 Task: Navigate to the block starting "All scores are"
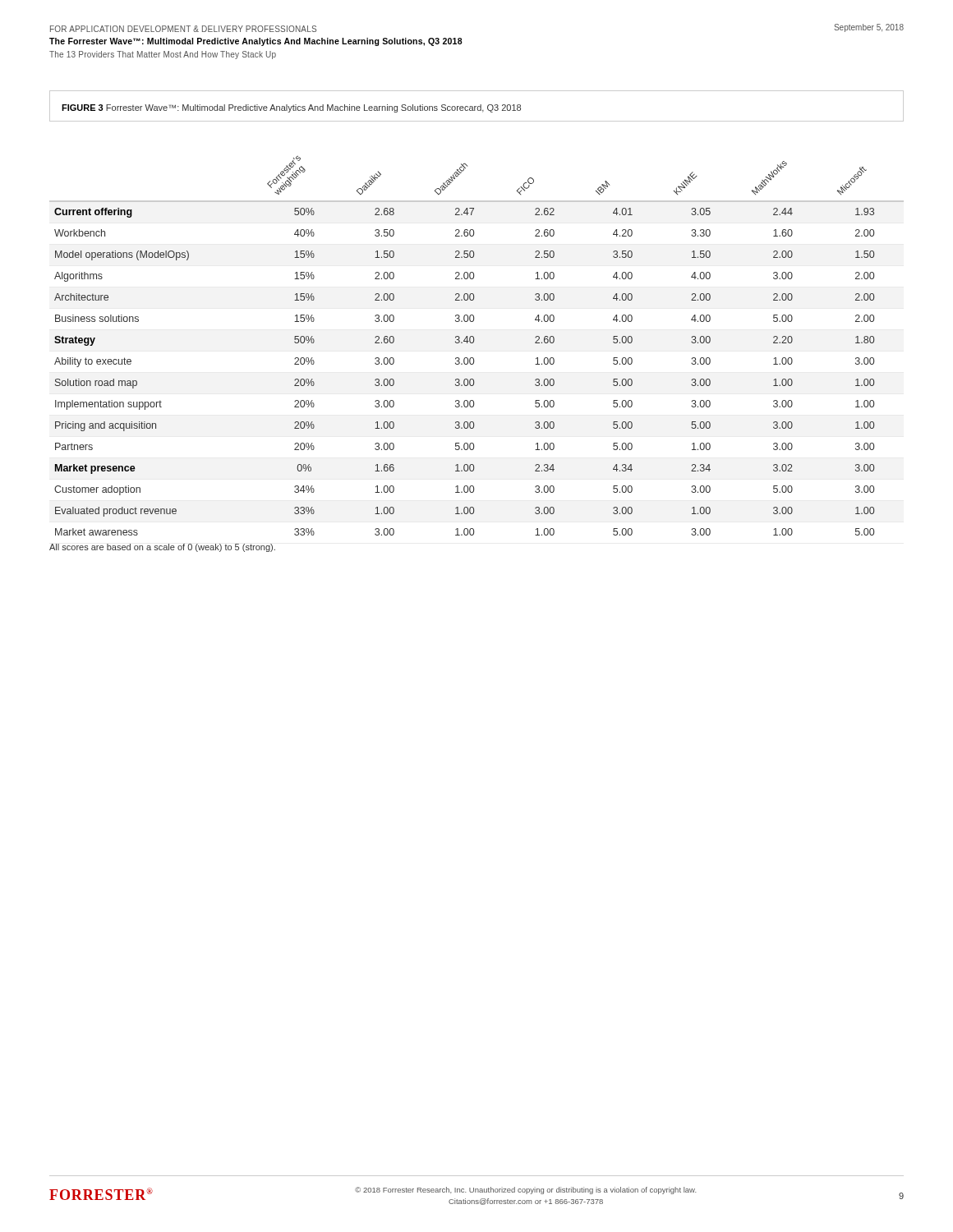coord(163,547)
